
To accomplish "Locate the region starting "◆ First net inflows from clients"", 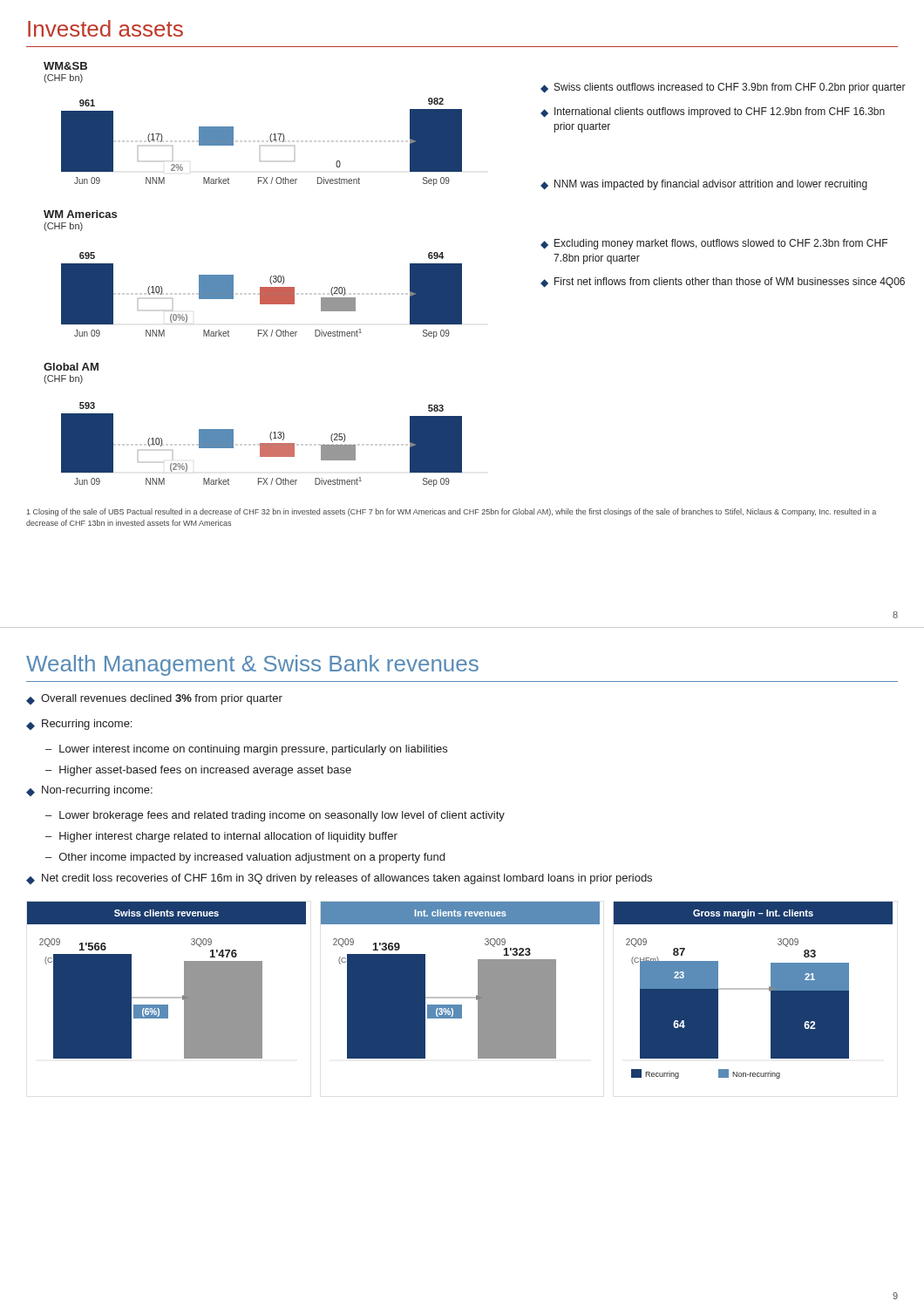I will point(723,282).
